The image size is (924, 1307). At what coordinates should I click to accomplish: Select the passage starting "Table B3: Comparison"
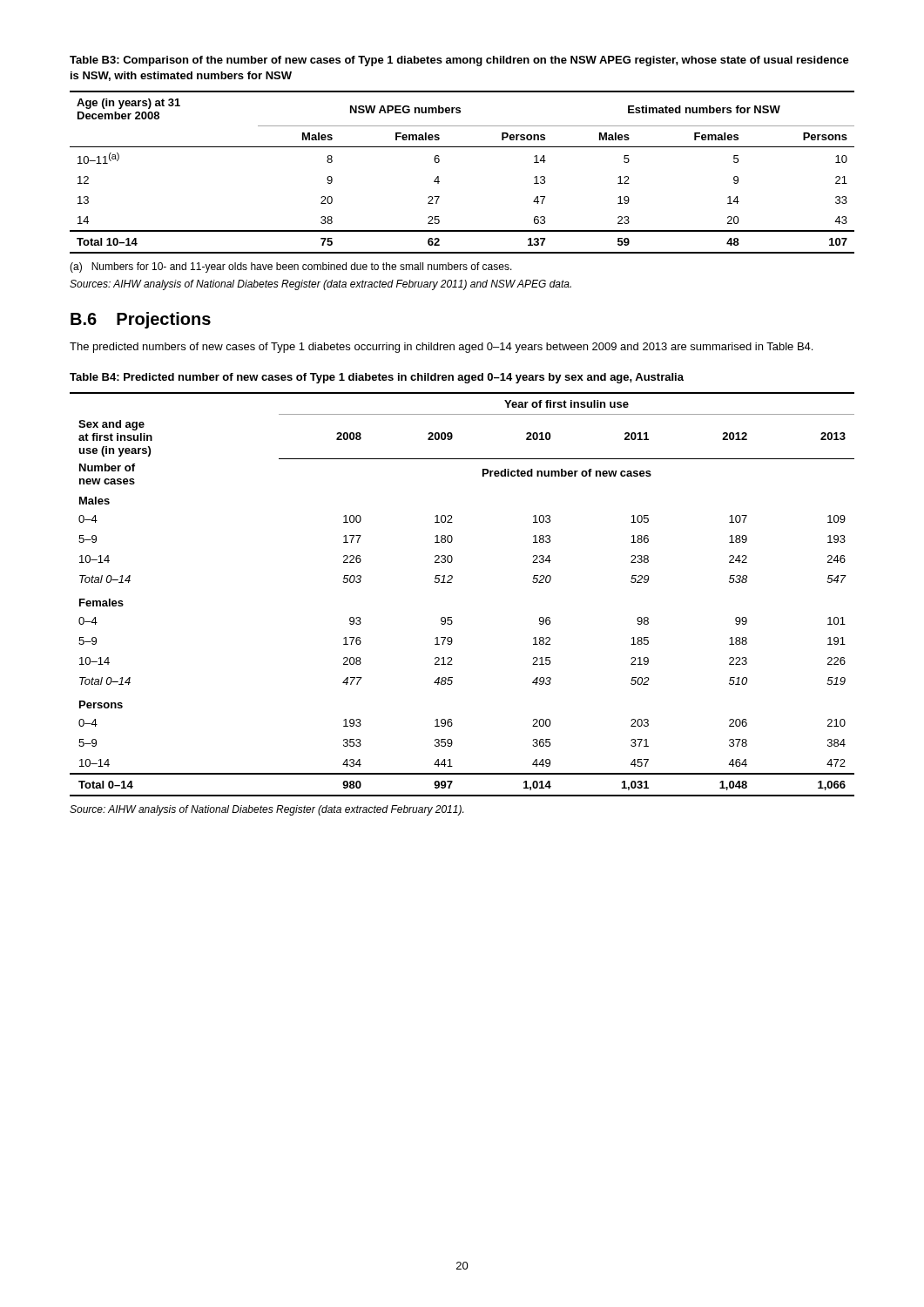(x=459, y=68)
